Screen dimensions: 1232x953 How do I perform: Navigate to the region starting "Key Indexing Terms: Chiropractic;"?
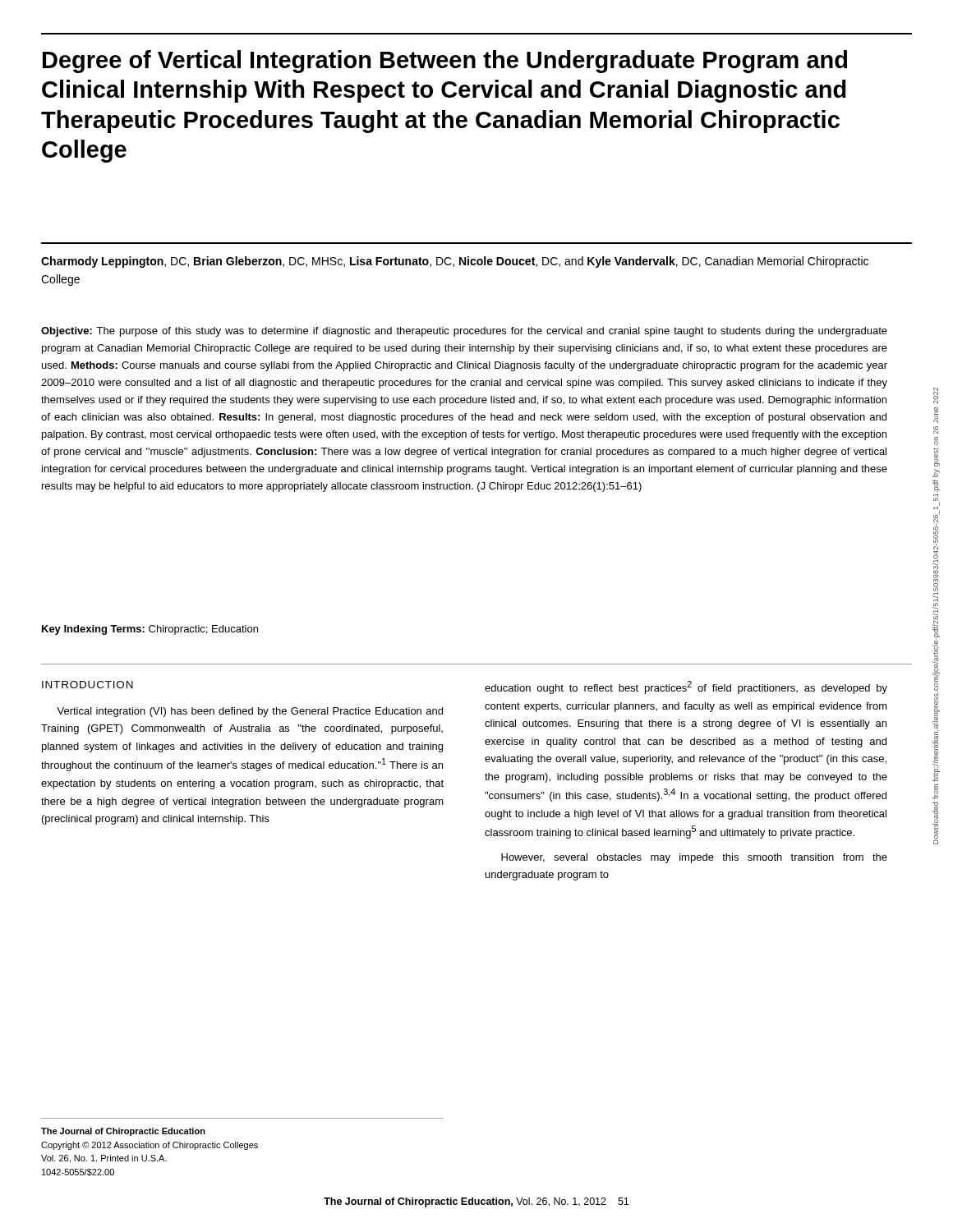click(x=150, y=629)
